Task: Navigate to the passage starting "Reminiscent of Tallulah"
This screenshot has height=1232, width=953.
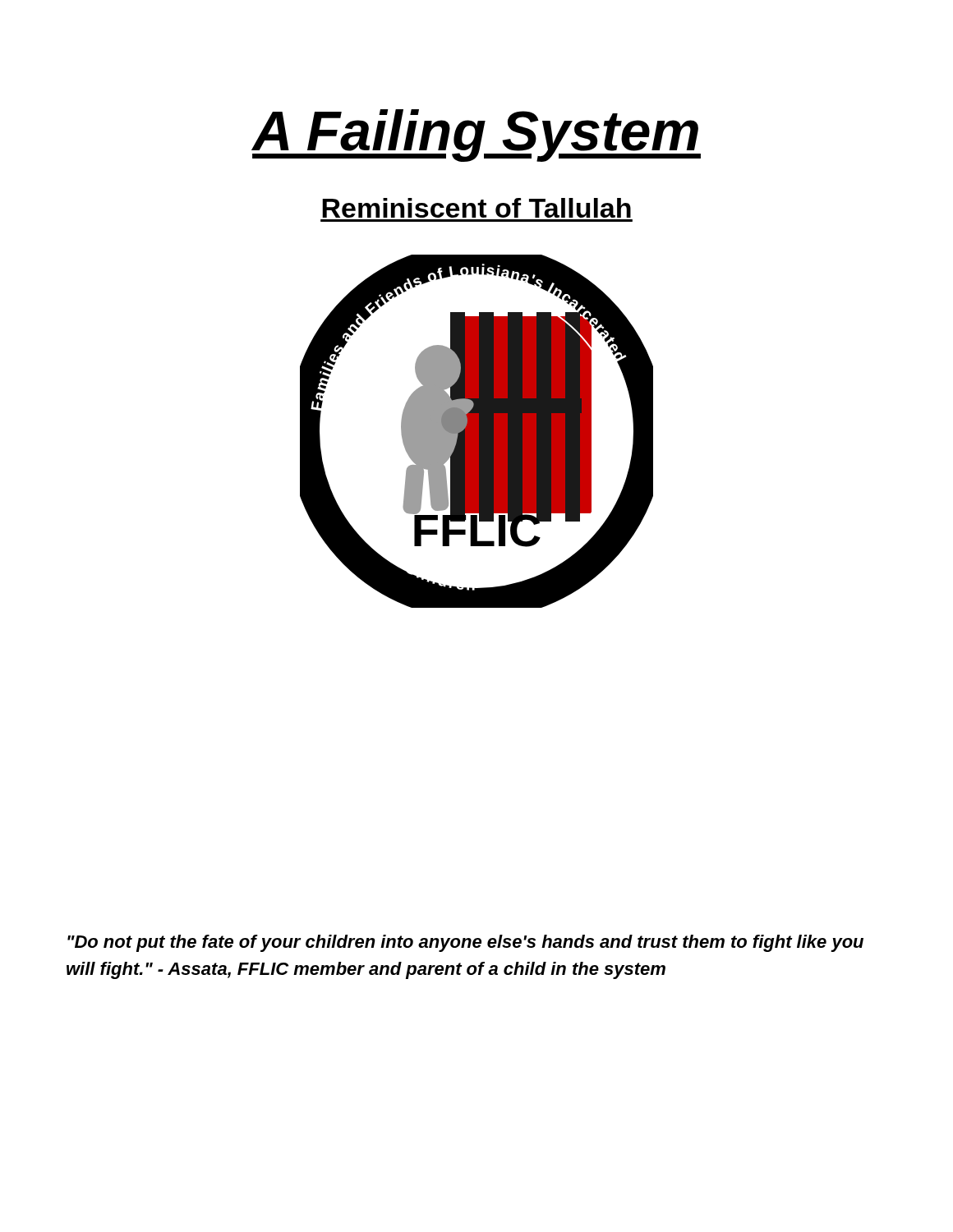Action: [x=476, y=208]
